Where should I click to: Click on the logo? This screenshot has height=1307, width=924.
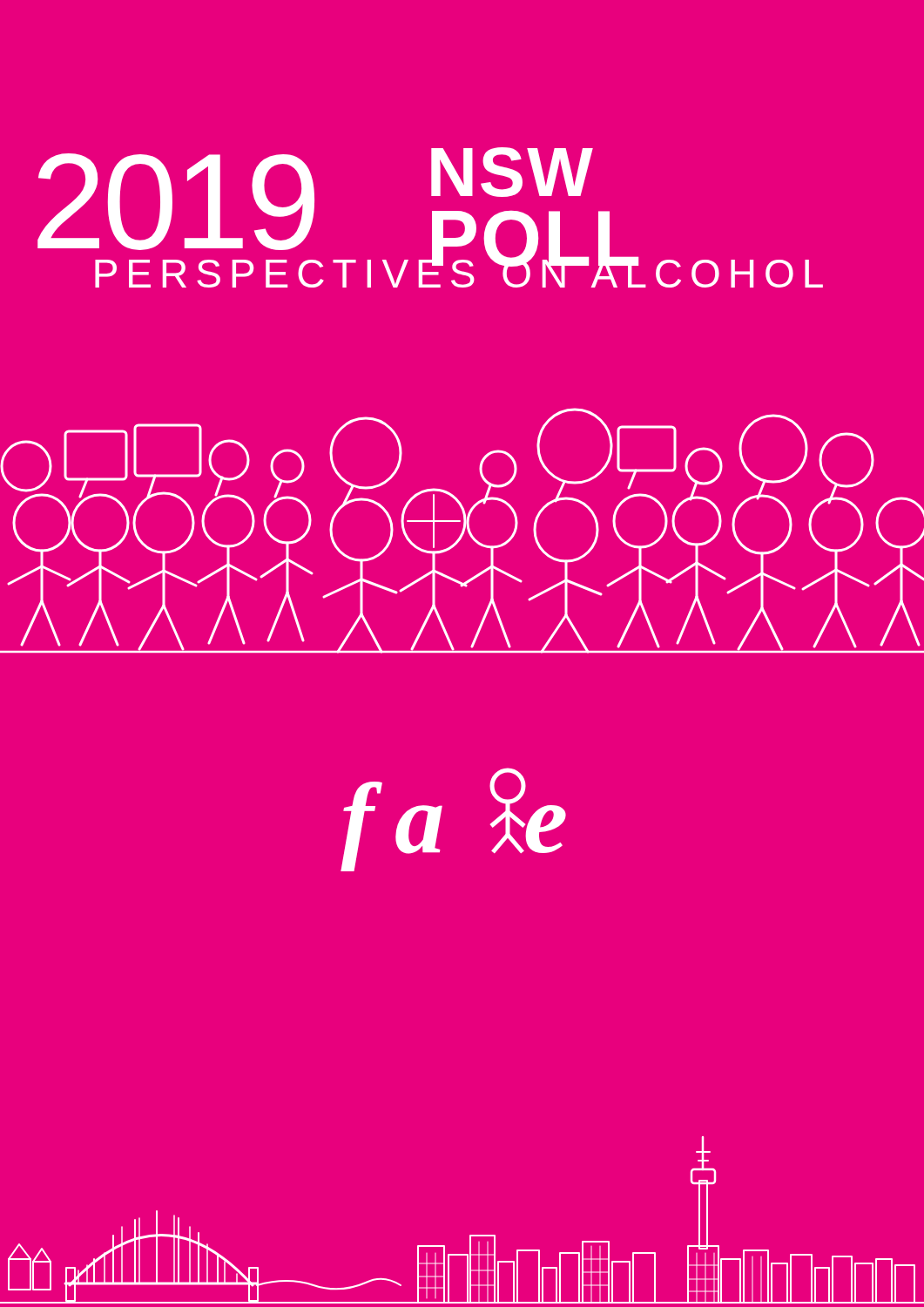pyautogui.click(x=462, y=815)
